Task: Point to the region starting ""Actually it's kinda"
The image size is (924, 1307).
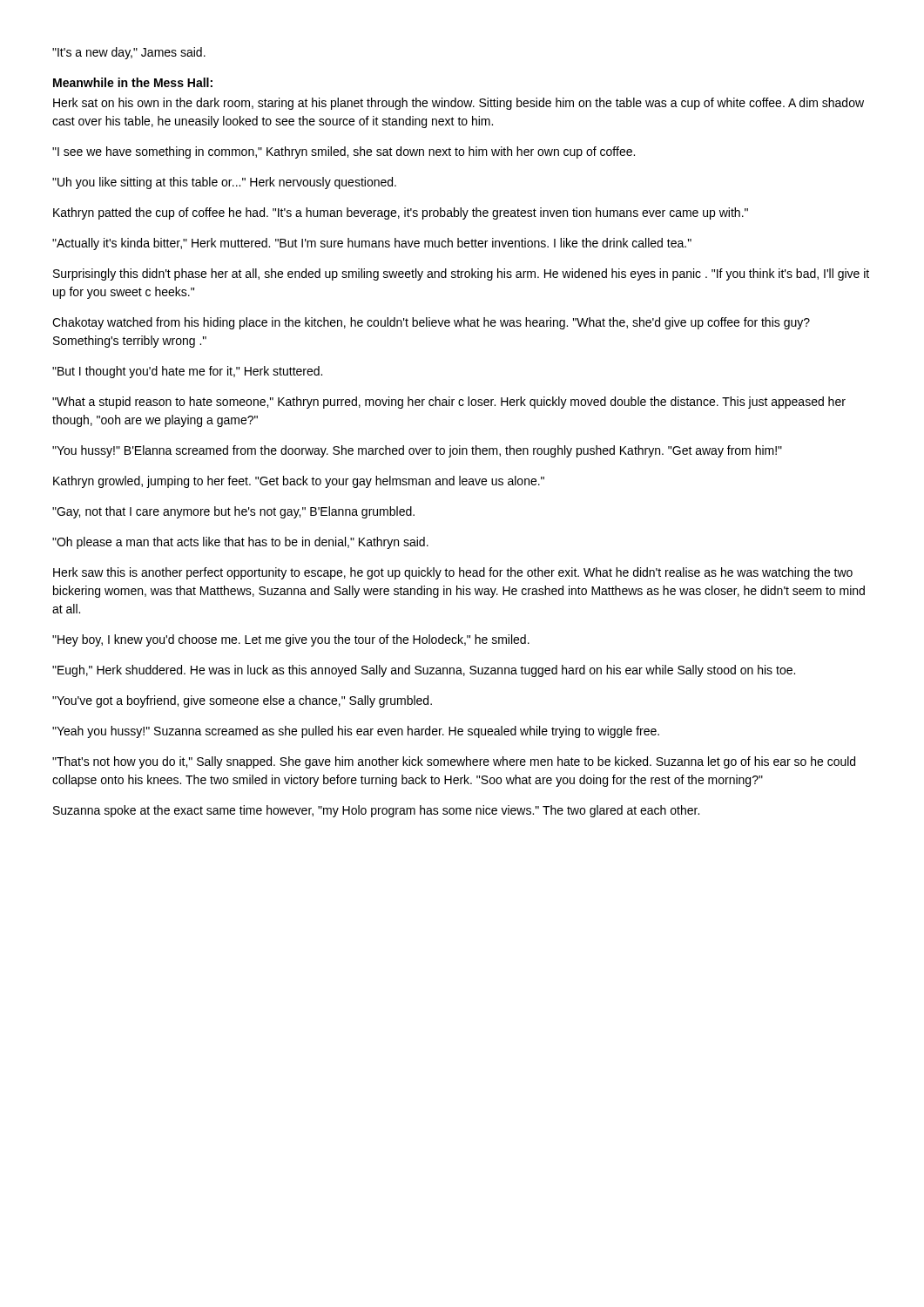Action: (372, 243)
